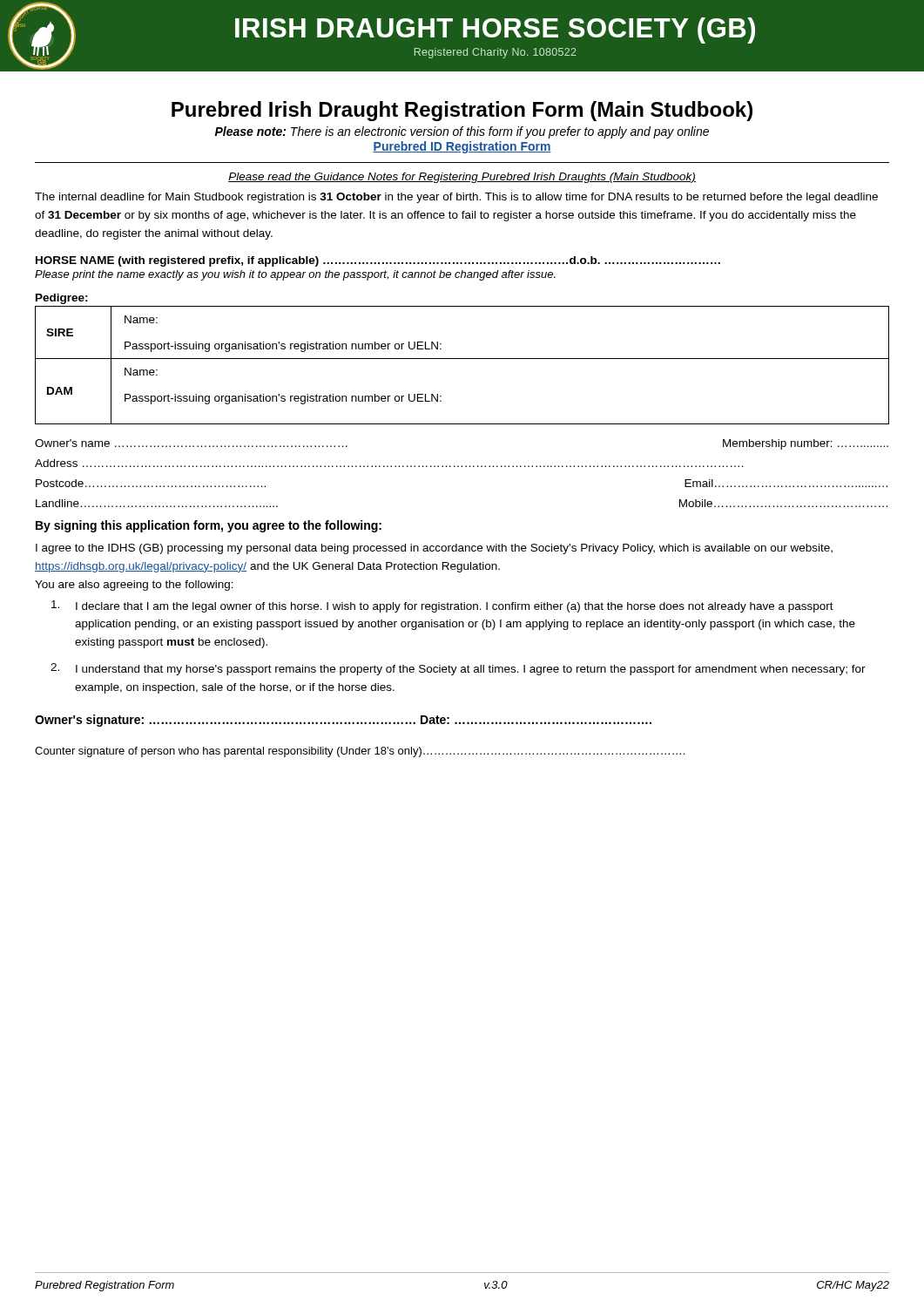Locate the region starting "Purebred ID Registration"
924x1307 pixels.
pyautogui.click(x=462, y=146)
